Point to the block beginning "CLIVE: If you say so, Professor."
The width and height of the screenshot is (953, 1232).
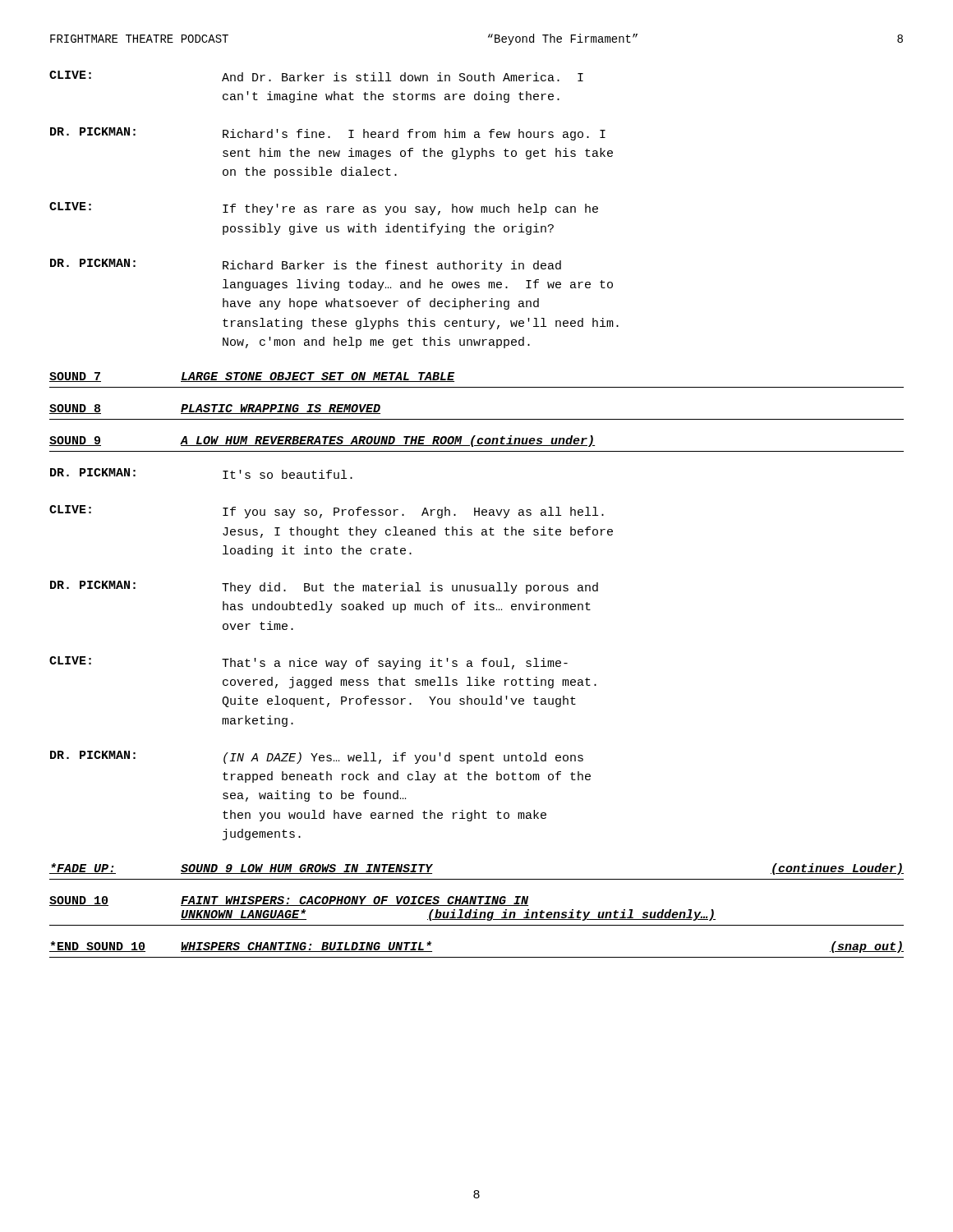[x=476, y=532]
